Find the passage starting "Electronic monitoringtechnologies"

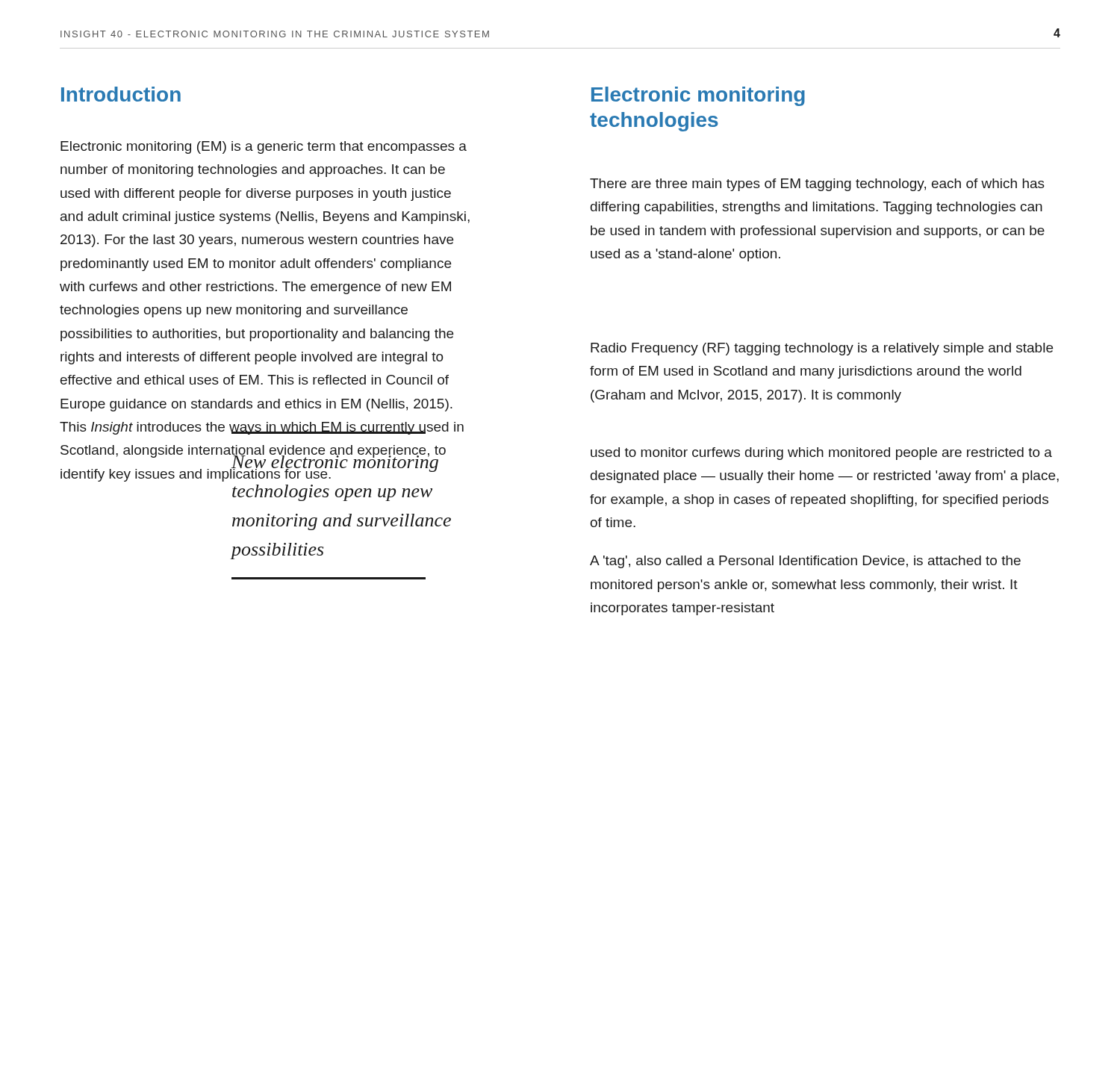(x=698, y=107)
